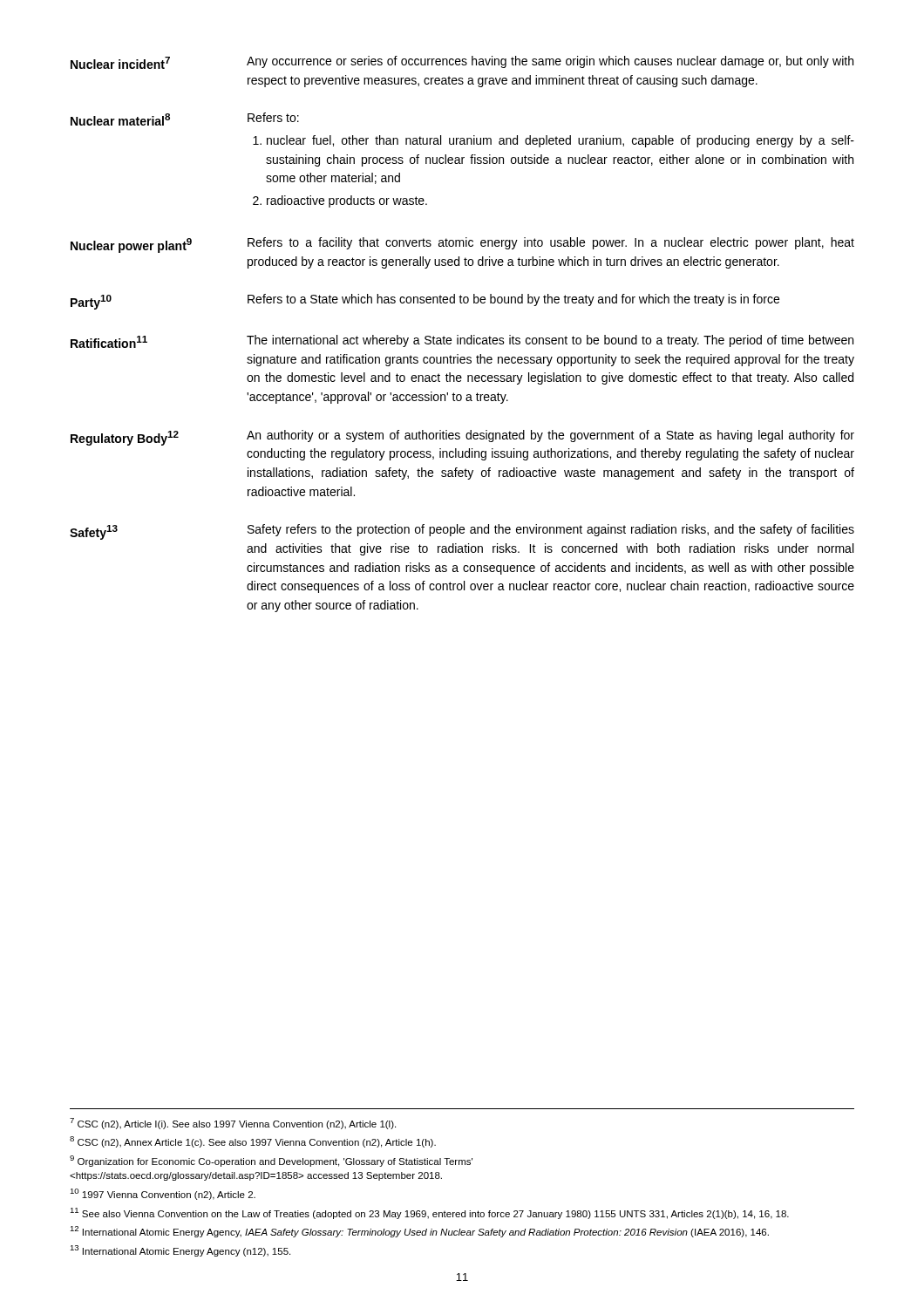The width and height of the screenshot is (924, 1308).
Task: Locate the text starting "Regulatory Body12 An authority or"
Action: click(x=462, y=464)
